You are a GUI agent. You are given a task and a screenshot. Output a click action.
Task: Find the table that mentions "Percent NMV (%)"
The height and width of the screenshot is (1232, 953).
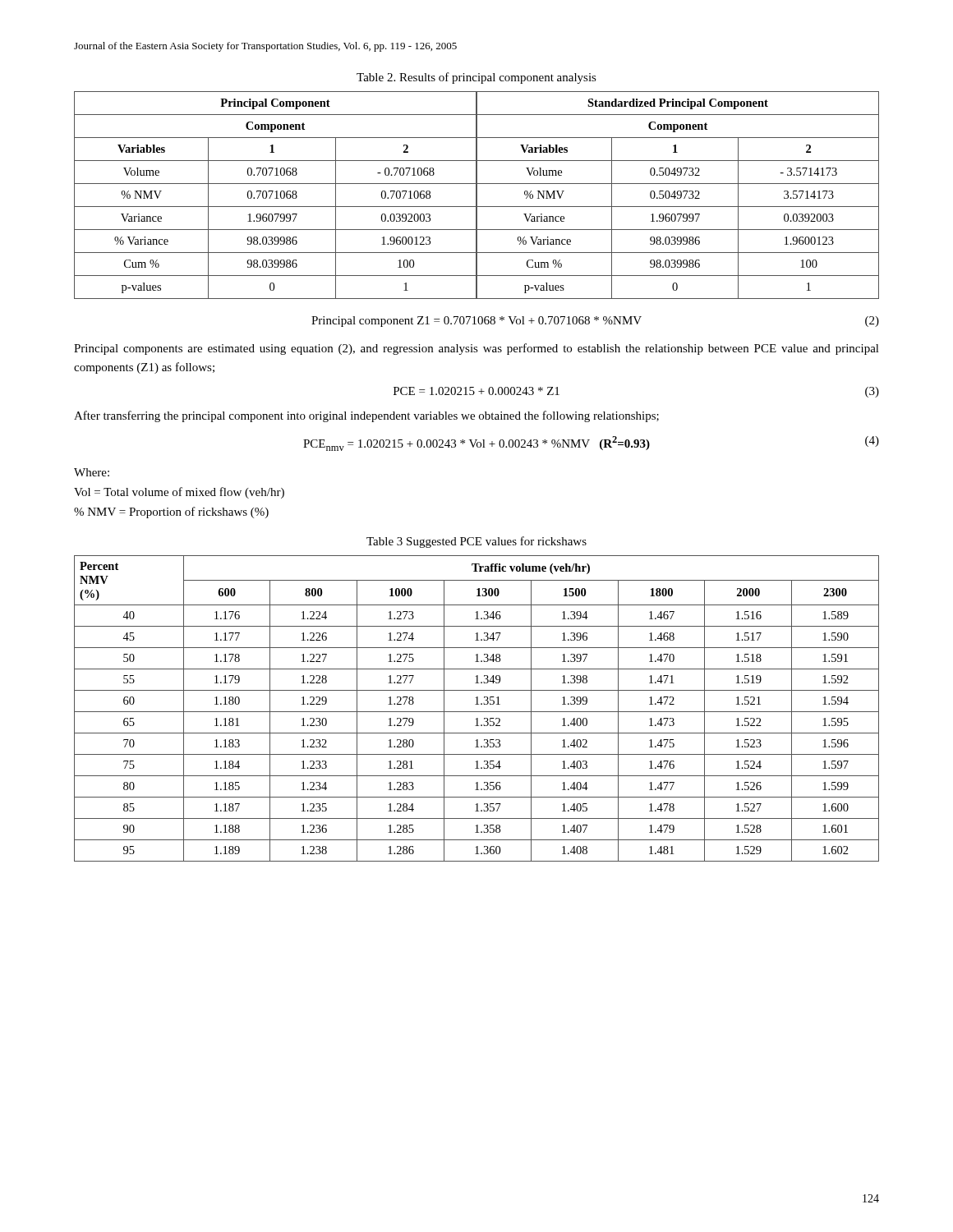476,708
